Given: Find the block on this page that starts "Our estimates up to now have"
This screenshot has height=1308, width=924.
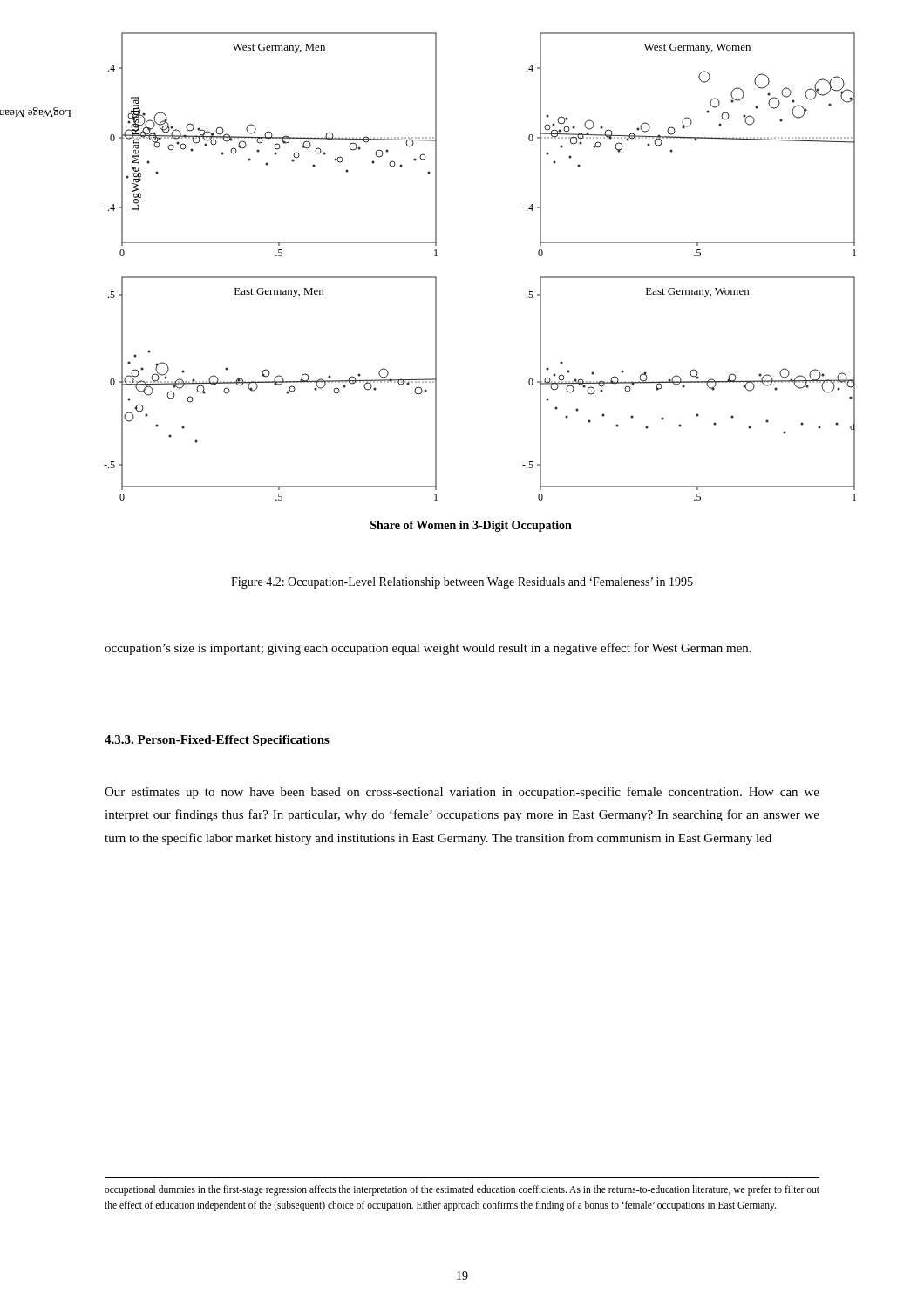Looking at the screenshot, I should (x=462, y=815).
